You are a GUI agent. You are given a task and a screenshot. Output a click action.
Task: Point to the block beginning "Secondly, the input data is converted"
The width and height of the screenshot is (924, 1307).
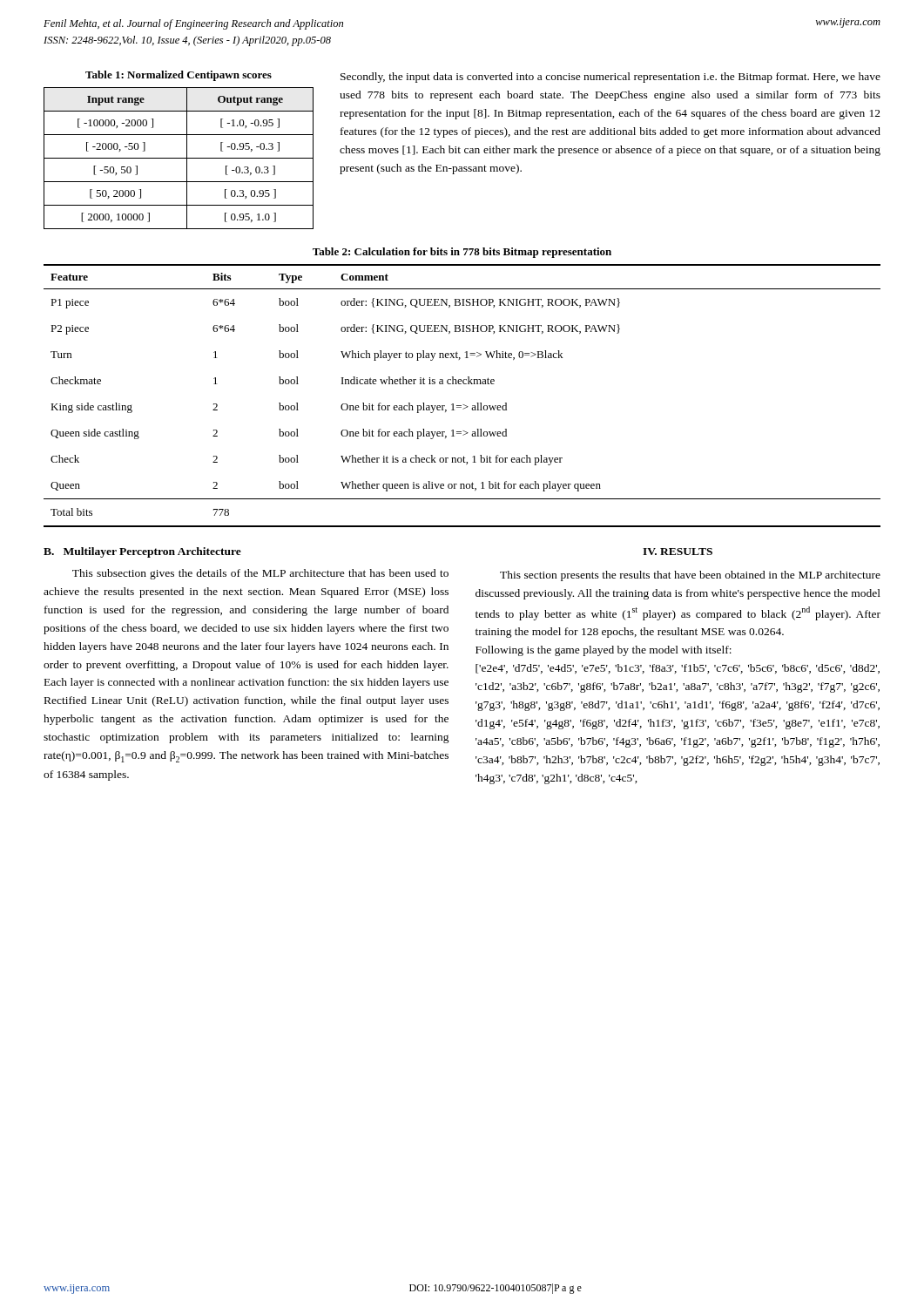pos(610,122)
